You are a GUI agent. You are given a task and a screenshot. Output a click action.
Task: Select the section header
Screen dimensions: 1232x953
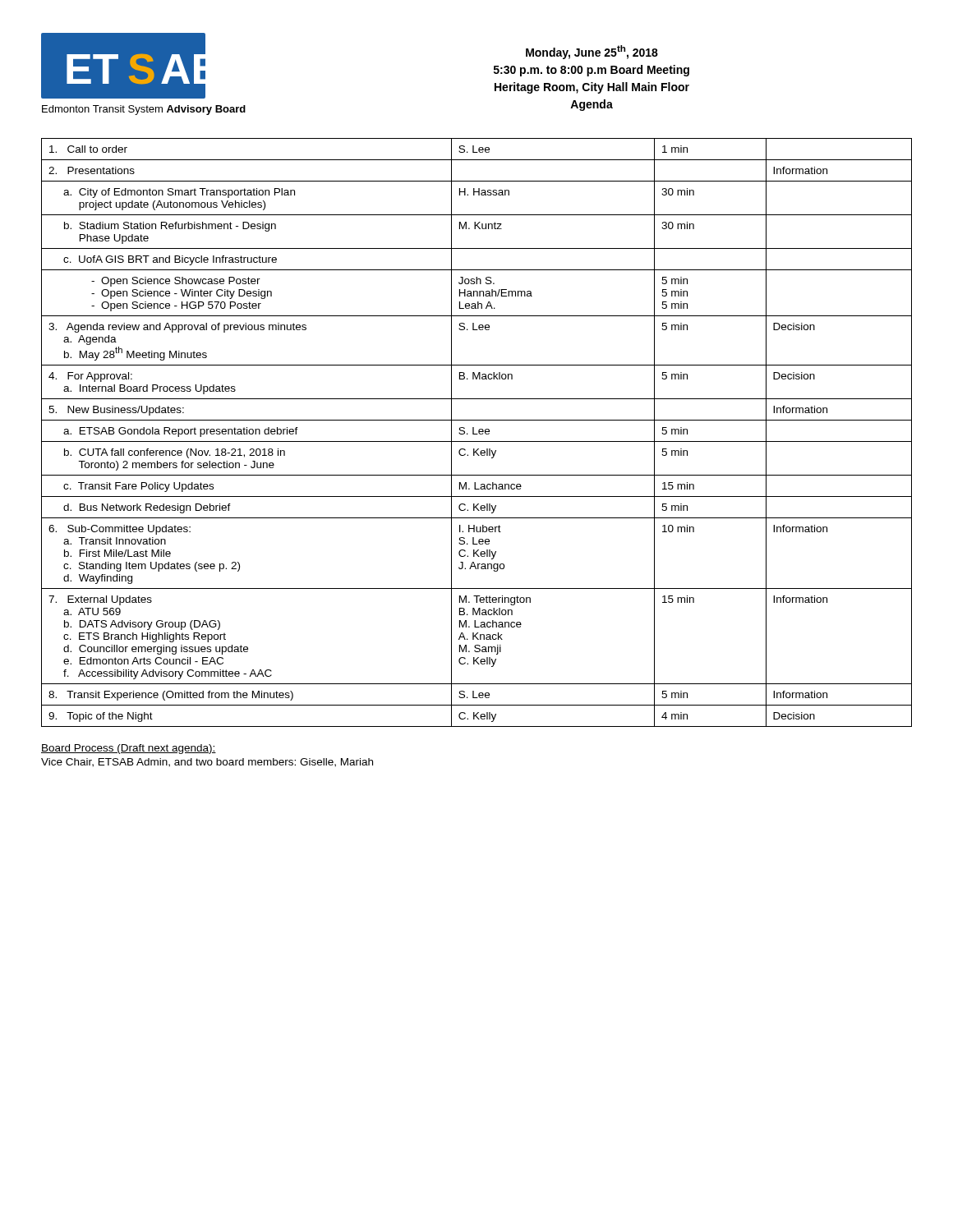coord(592,104)
